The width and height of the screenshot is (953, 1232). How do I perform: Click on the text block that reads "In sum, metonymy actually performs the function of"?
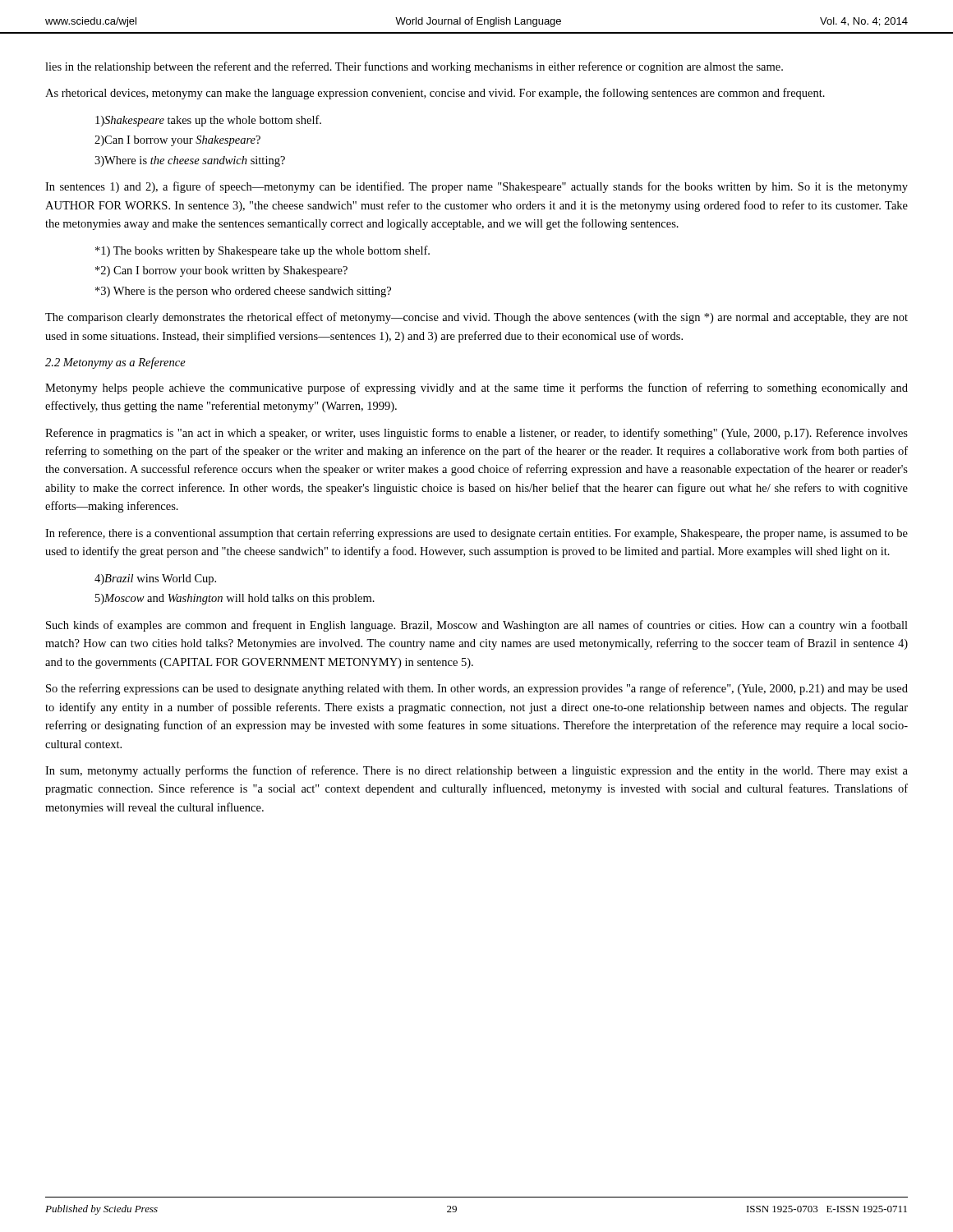tap(476, 789)
